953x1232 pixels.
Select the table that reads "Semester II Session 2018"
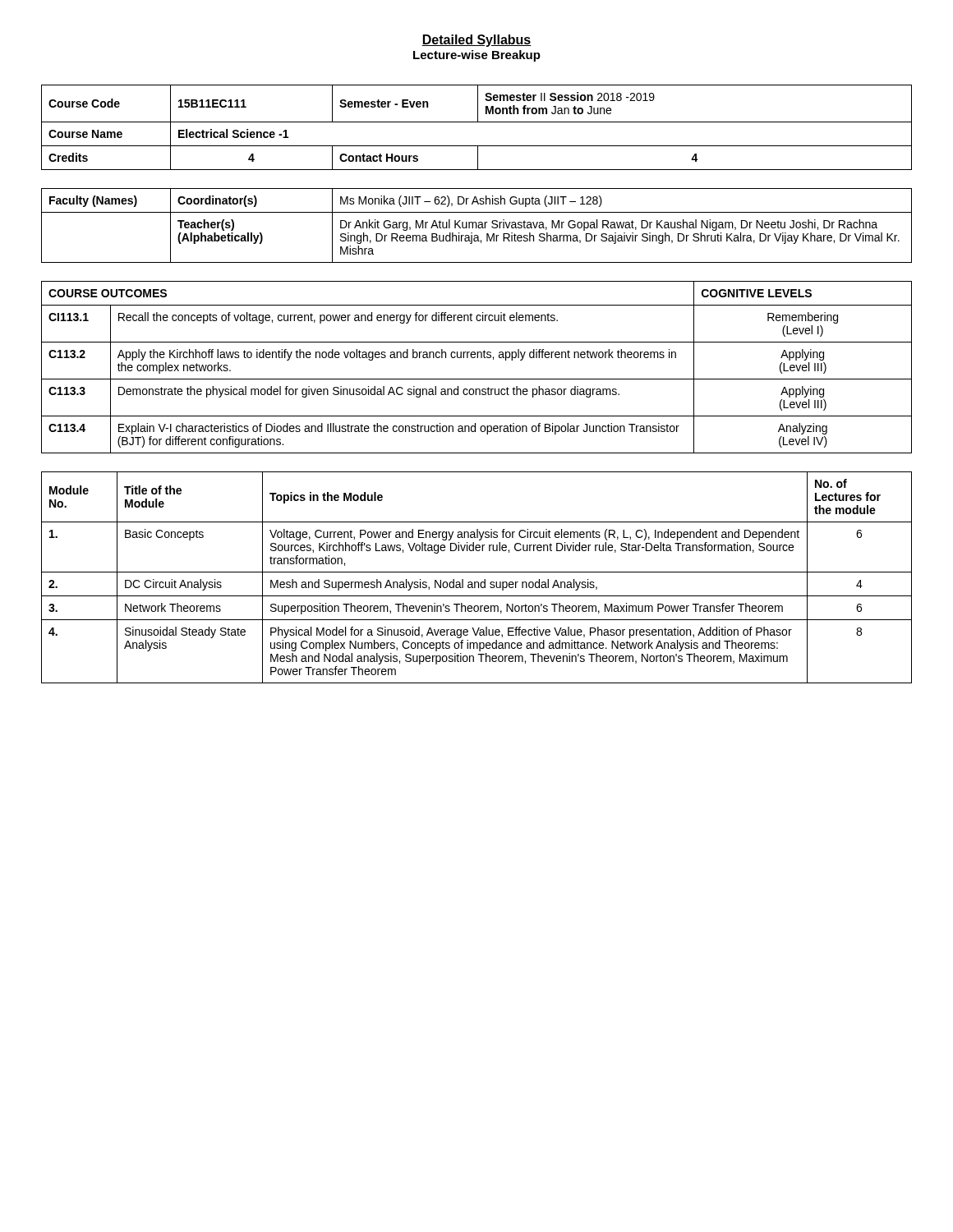(476, 127)
